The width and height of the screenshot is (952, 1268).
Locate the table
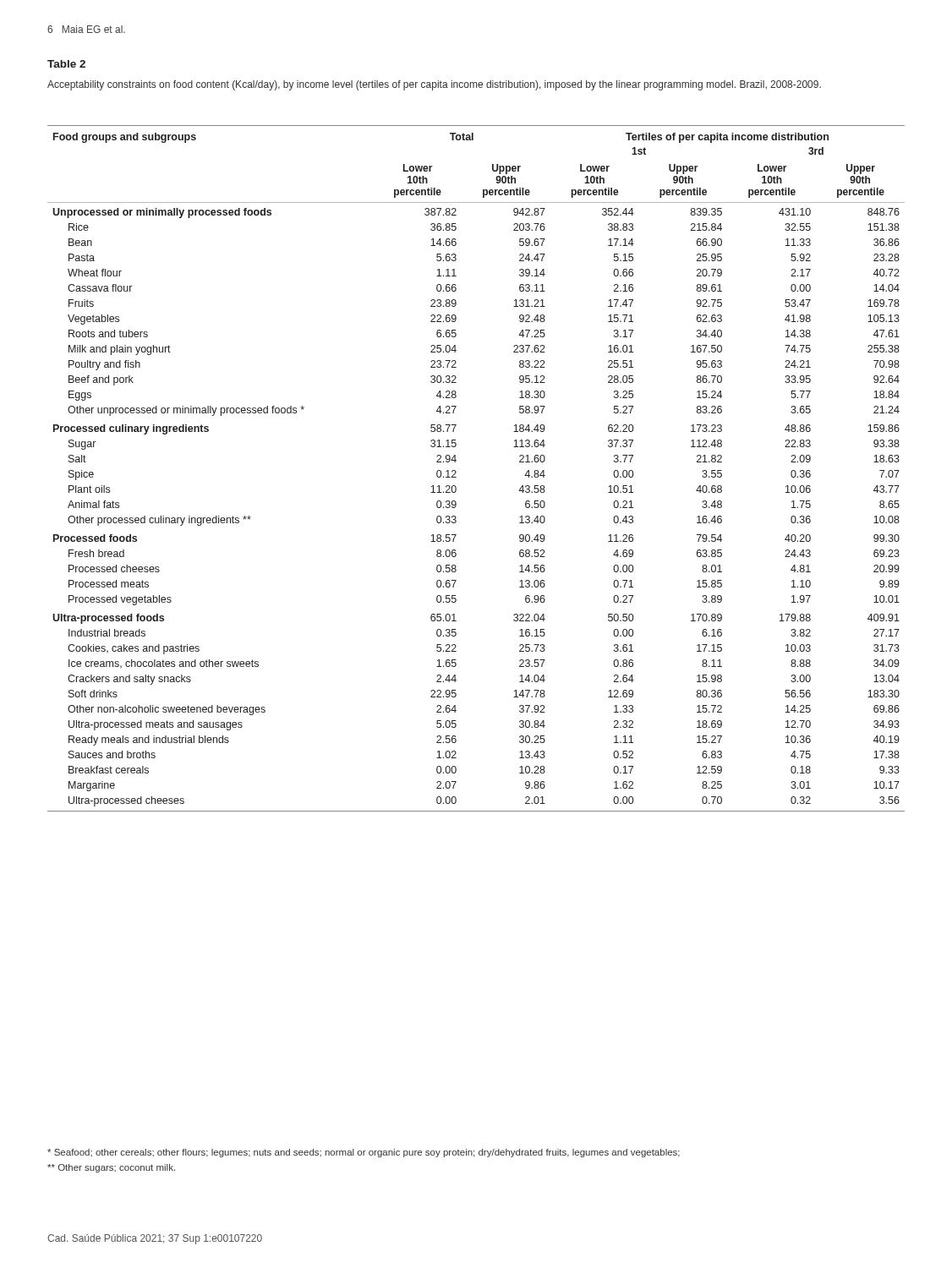pos(476,468)
